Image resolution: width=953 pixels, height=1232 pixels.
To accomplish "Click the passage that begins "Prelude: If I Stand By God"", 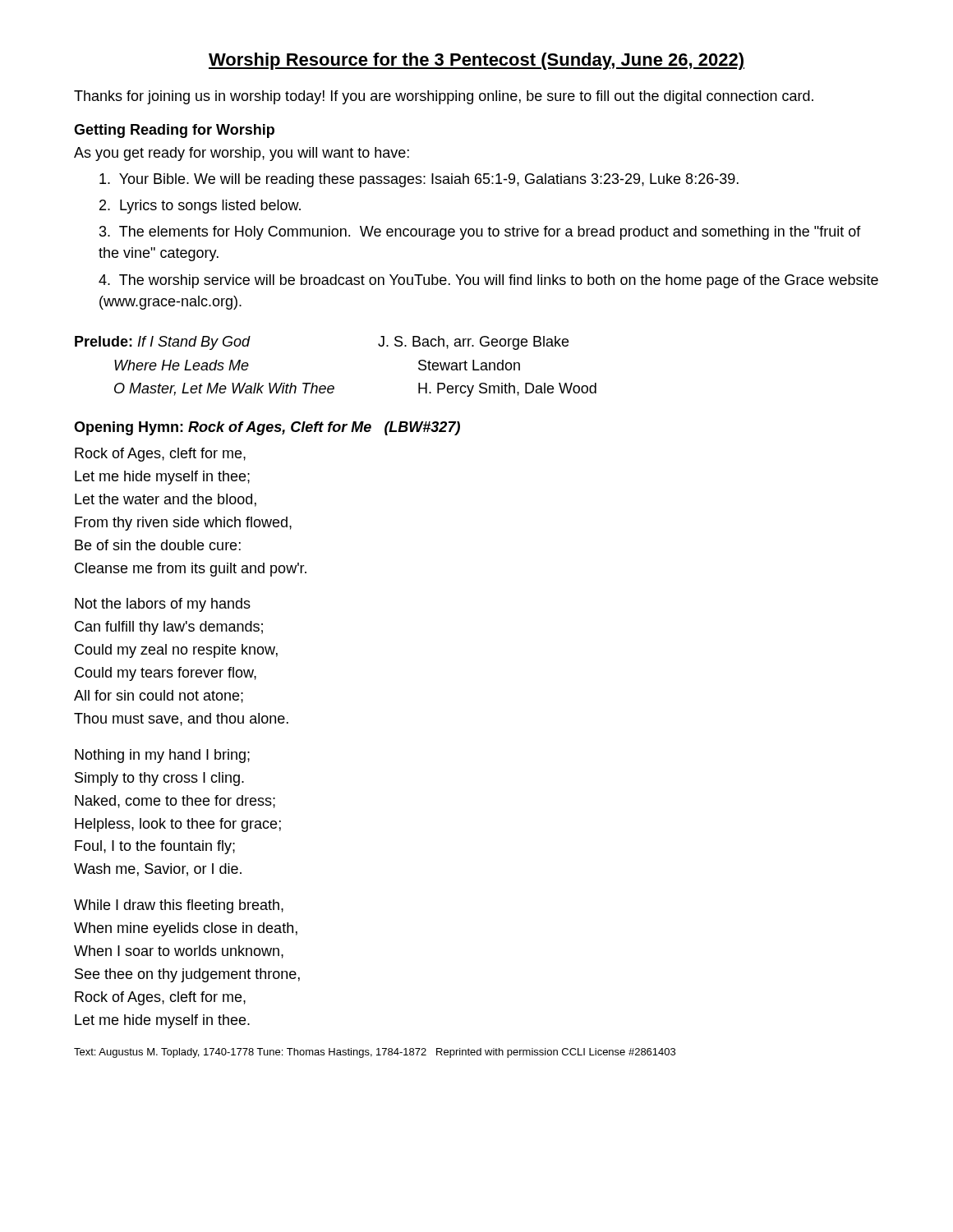I will pyautogui.click(x=476, y=365).
